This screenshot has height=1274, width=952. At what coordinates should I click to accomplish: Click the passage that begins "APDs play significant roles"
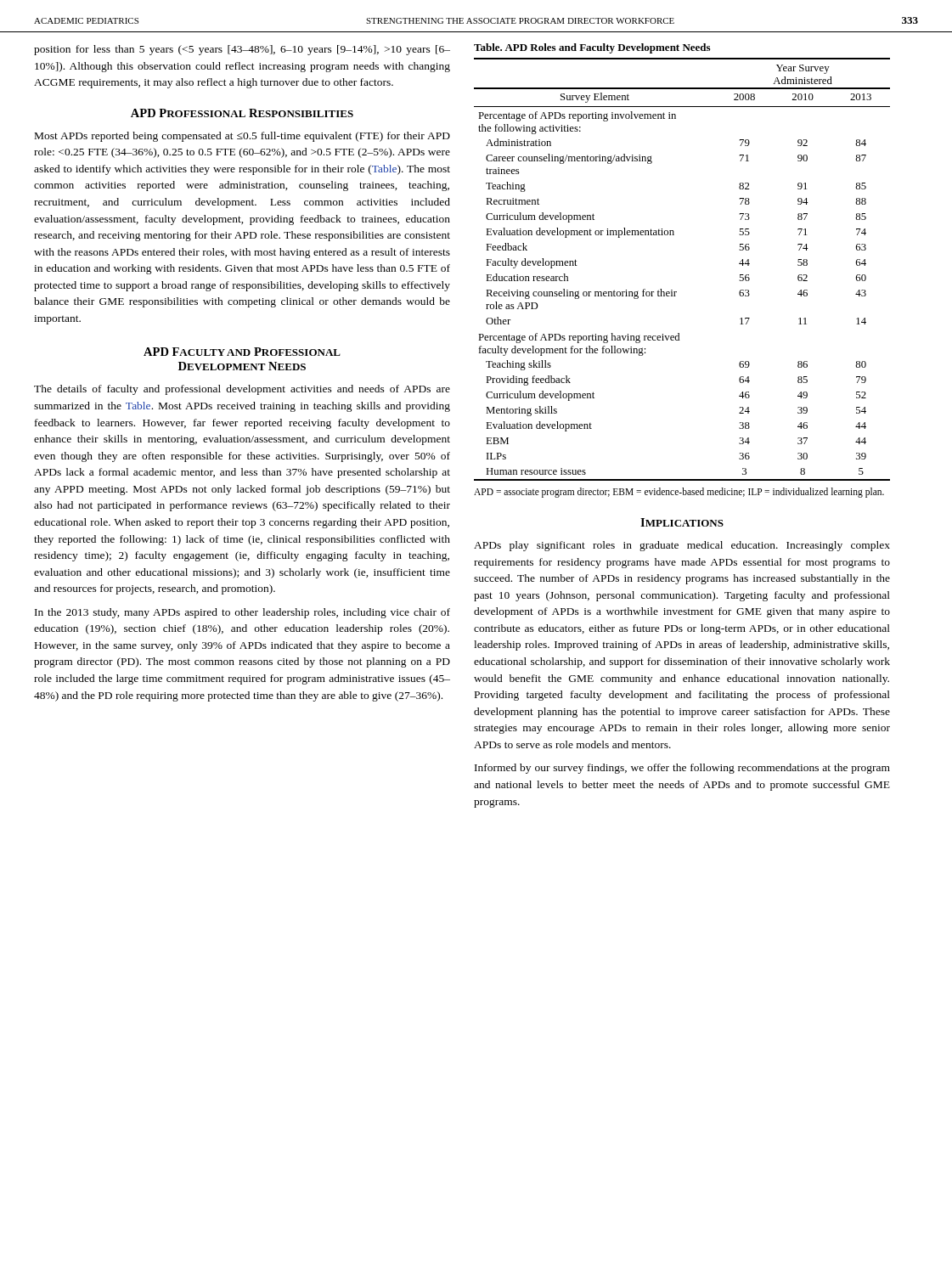[682, 645]
